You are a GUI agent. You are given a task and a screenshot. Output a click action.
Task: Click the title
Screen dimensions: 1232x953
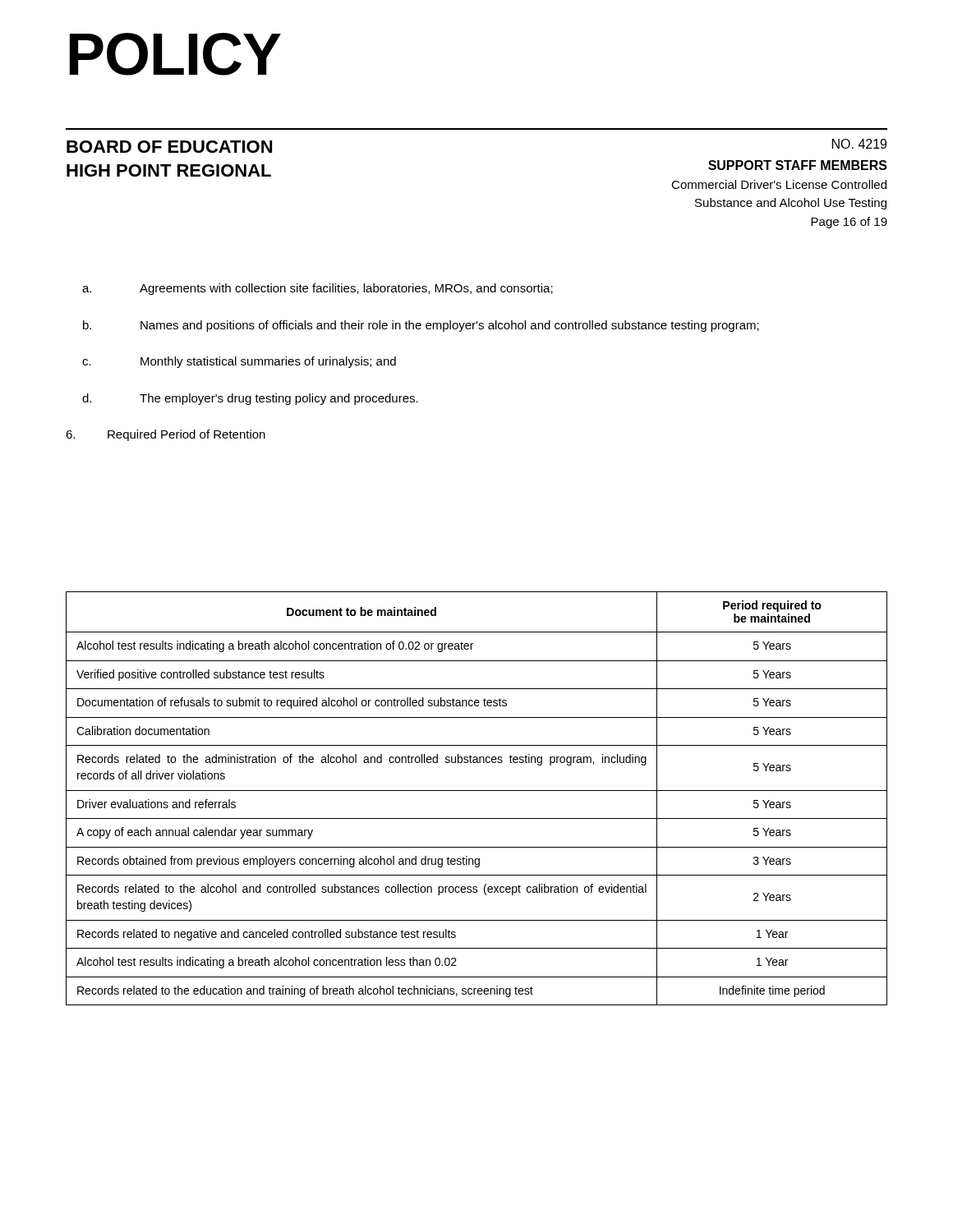click(173, 54)
